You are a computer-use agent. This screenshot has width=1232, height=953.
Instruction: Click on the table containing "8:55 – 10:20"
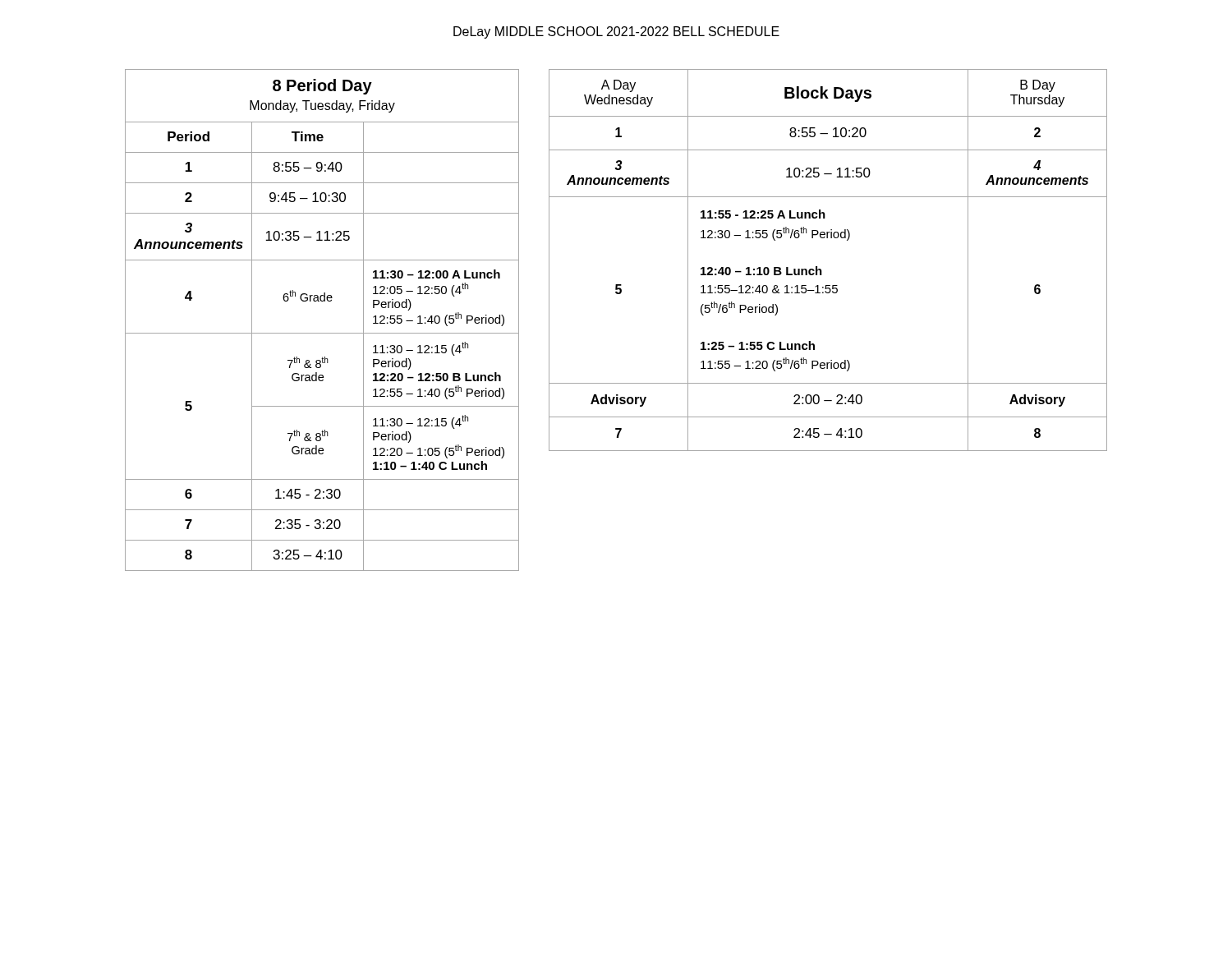click(828, 260)
